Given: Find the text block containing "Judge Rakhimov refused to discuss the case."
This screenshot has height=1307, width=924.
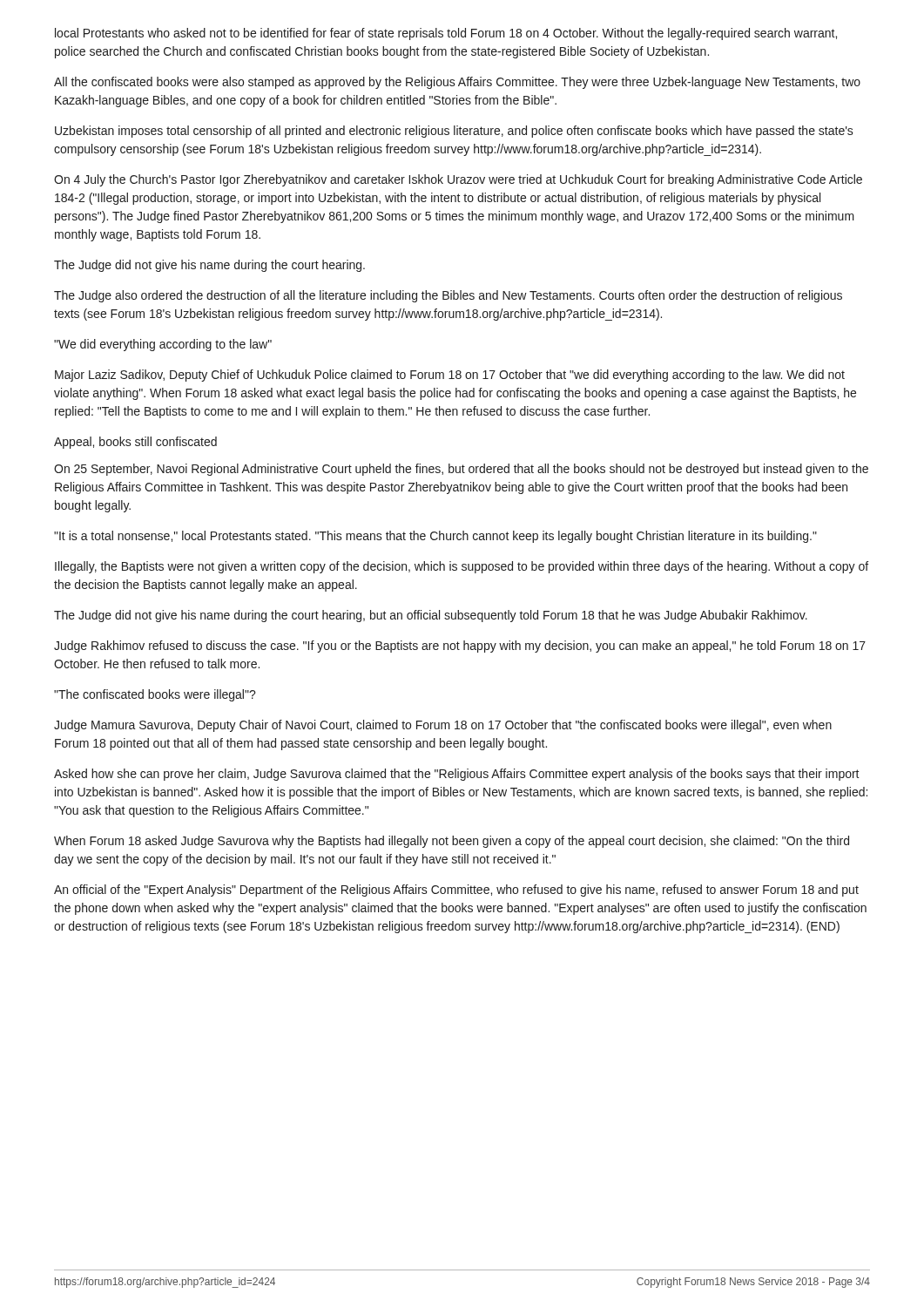Looking at the screenshot, I should (x=460, y=655).
